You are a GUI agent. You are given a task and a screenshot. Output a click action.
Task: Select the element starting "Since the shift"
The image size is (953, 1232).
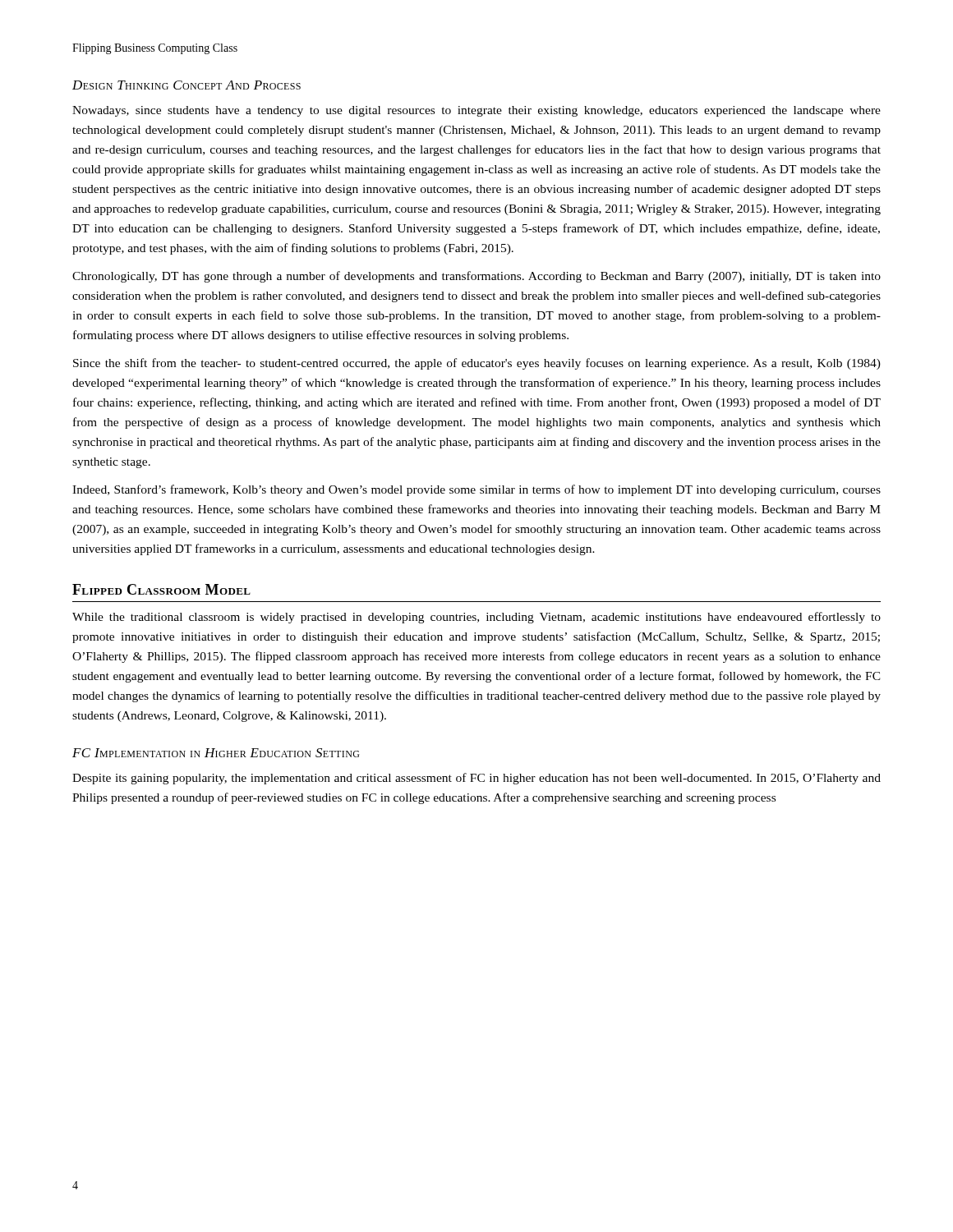[476, 412]
